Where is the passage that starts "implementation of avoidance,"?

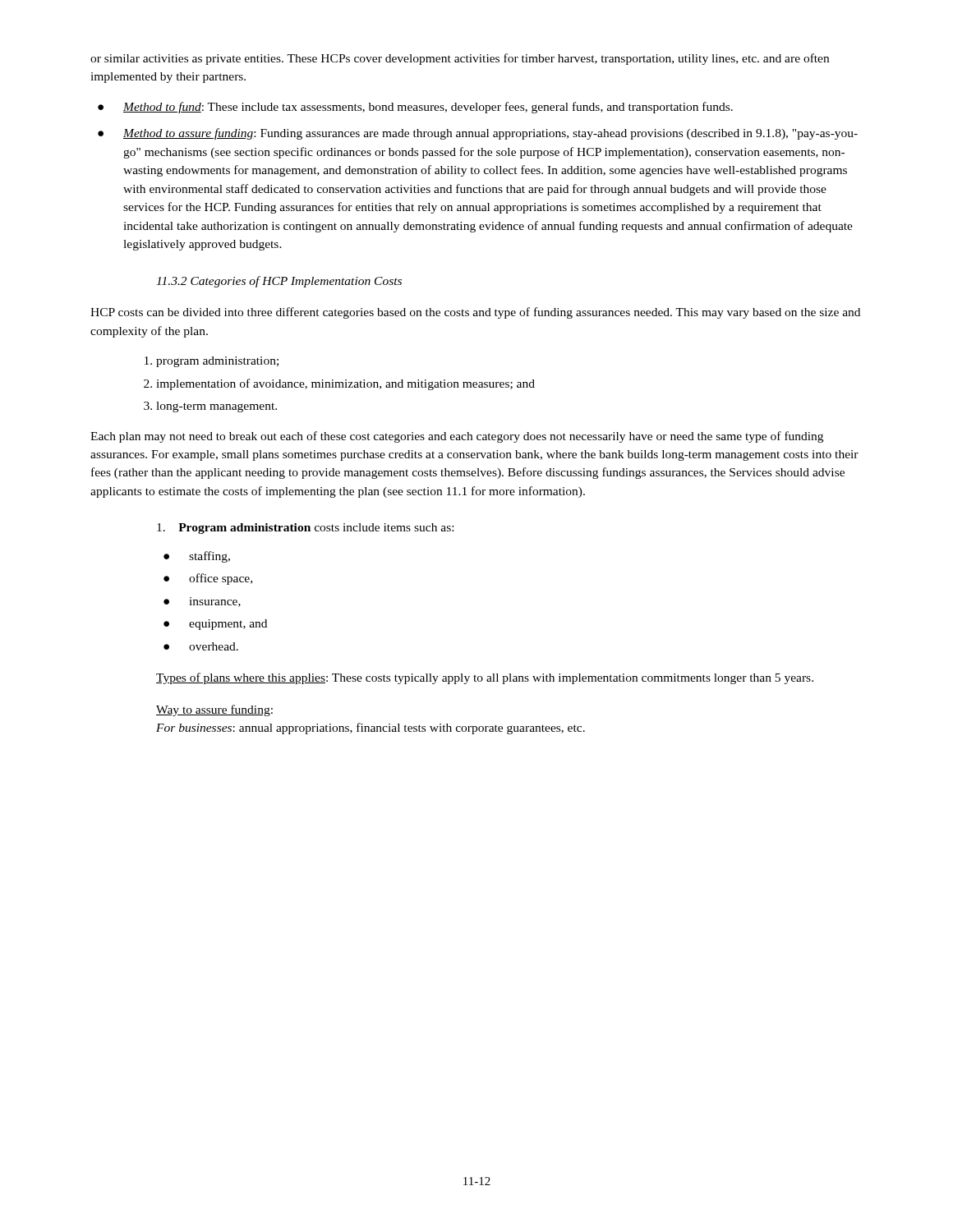coord(345,383)
